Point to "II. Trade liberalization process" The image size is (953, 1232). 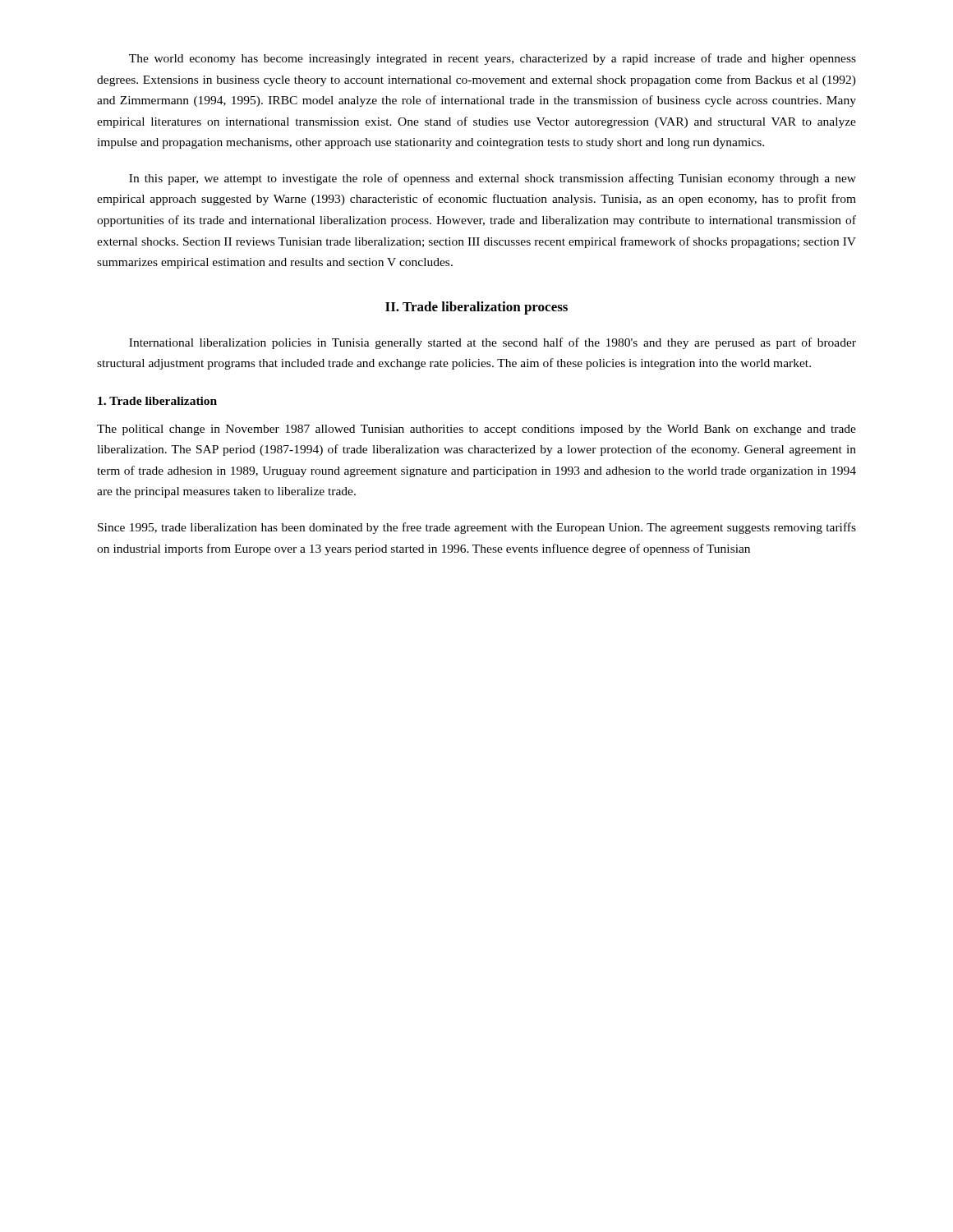pyautogui.click(x=476, y=307)
